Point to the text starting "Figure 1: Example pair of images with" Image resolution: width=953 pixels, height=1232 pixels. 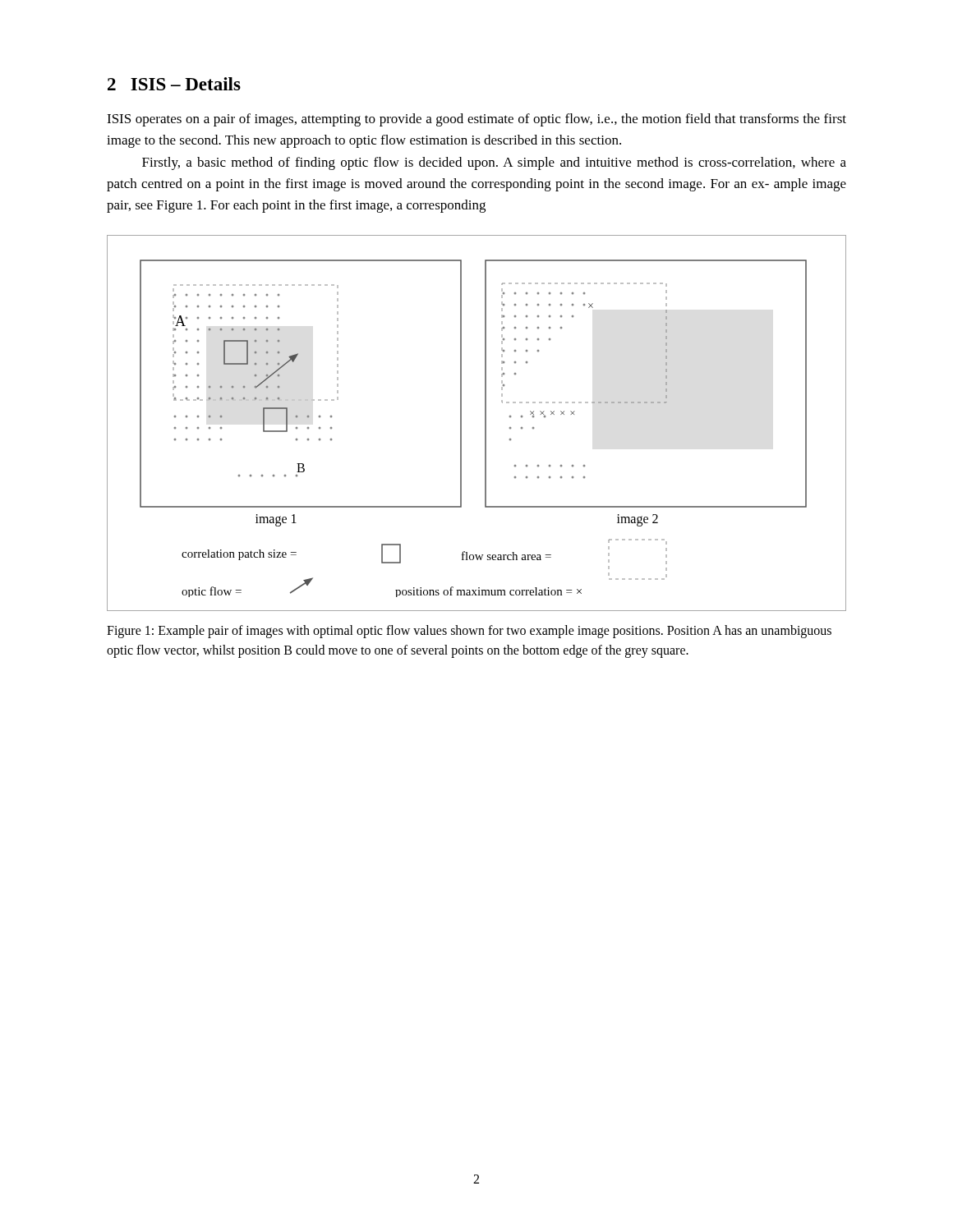tap(469, 640)
